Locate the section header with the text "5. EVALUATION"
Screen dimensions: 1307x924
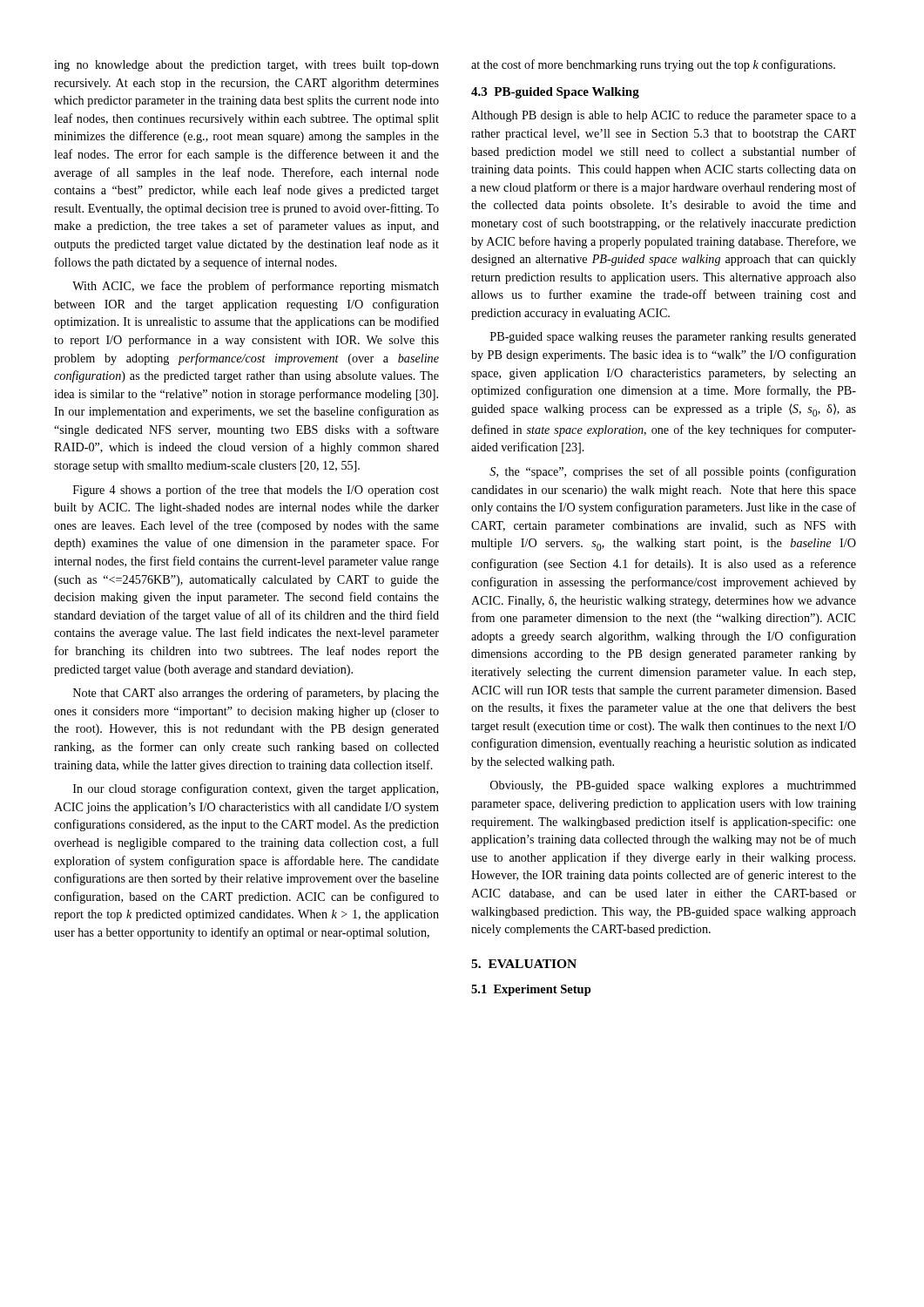pyautogui.click(x=524, y=963)
